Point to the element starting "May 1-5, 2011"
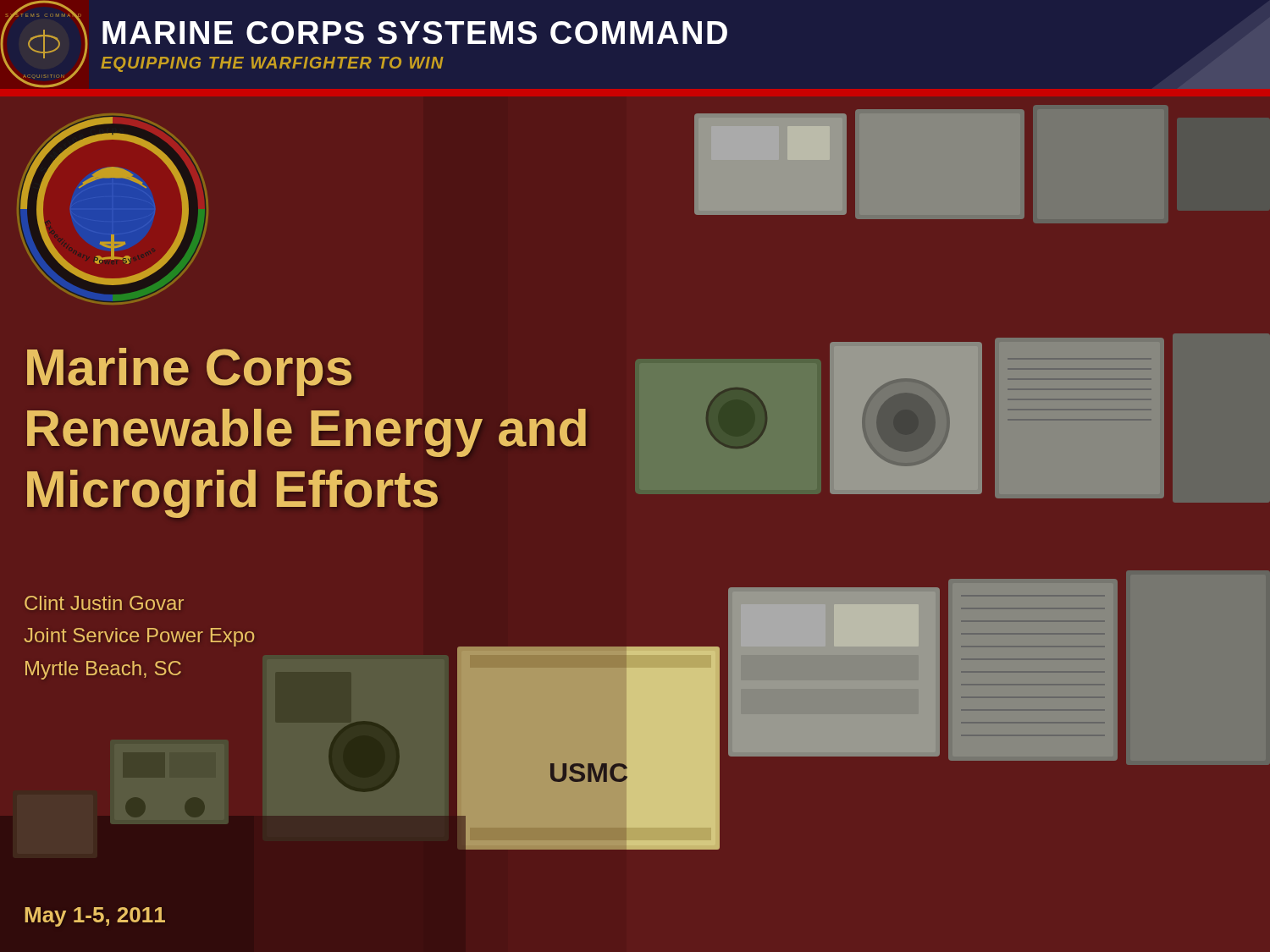 [x=95, y=915]
